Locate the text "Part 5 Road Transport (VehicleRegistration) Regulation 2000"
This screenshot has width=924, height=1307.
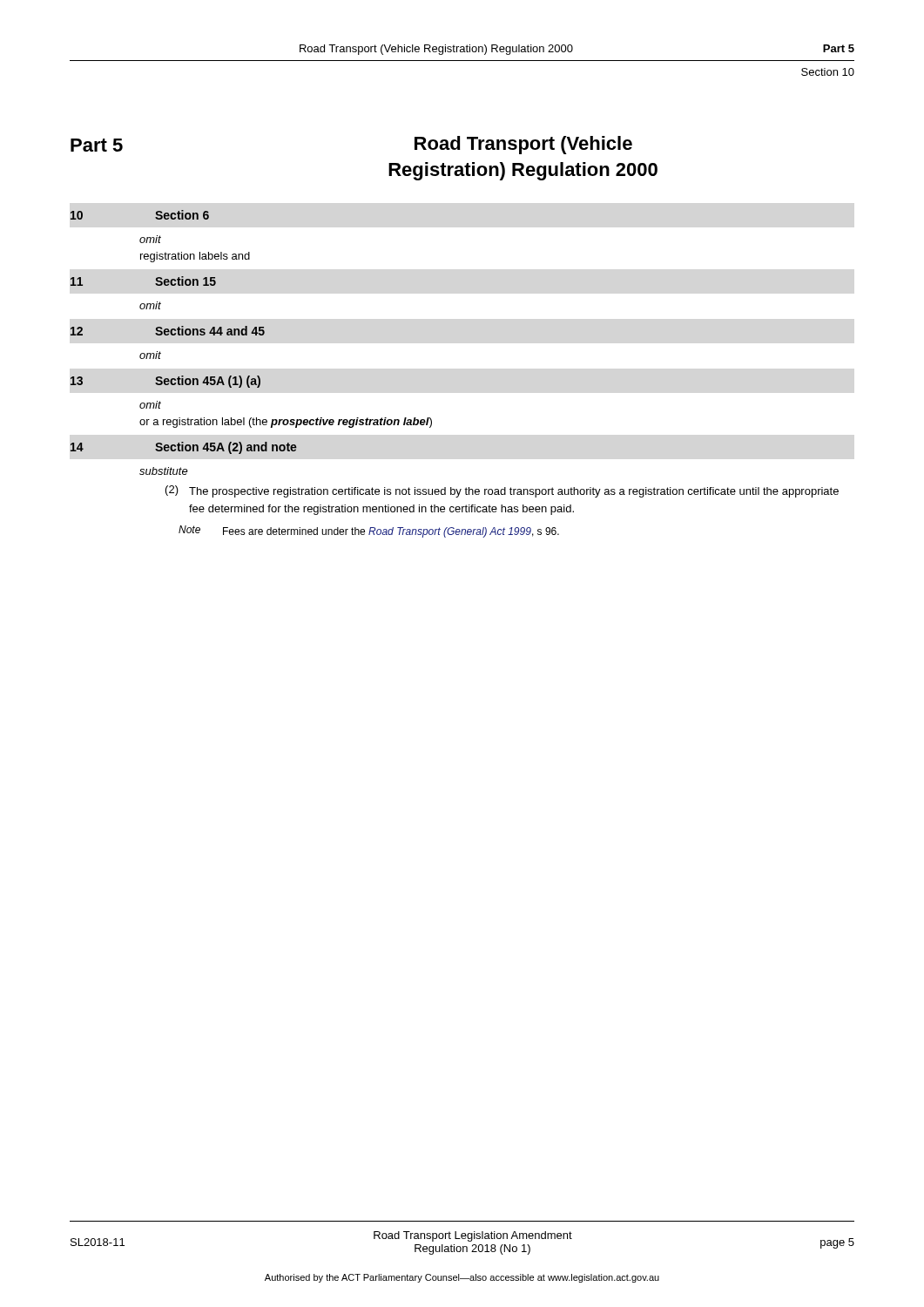462,157
